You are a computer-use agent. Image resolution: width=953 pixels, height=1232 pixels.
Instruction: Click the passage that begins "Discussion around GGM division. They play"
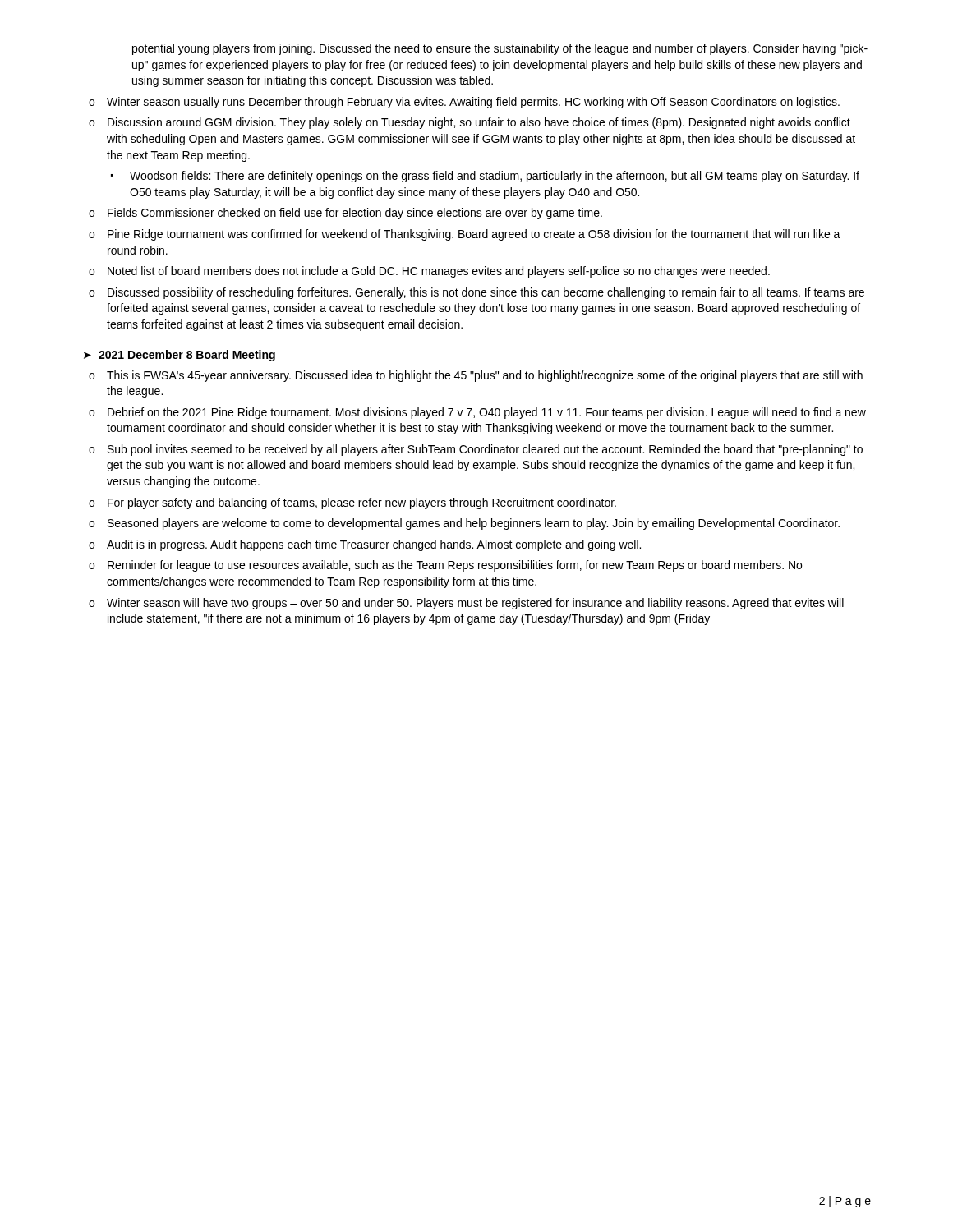point(479,123)
